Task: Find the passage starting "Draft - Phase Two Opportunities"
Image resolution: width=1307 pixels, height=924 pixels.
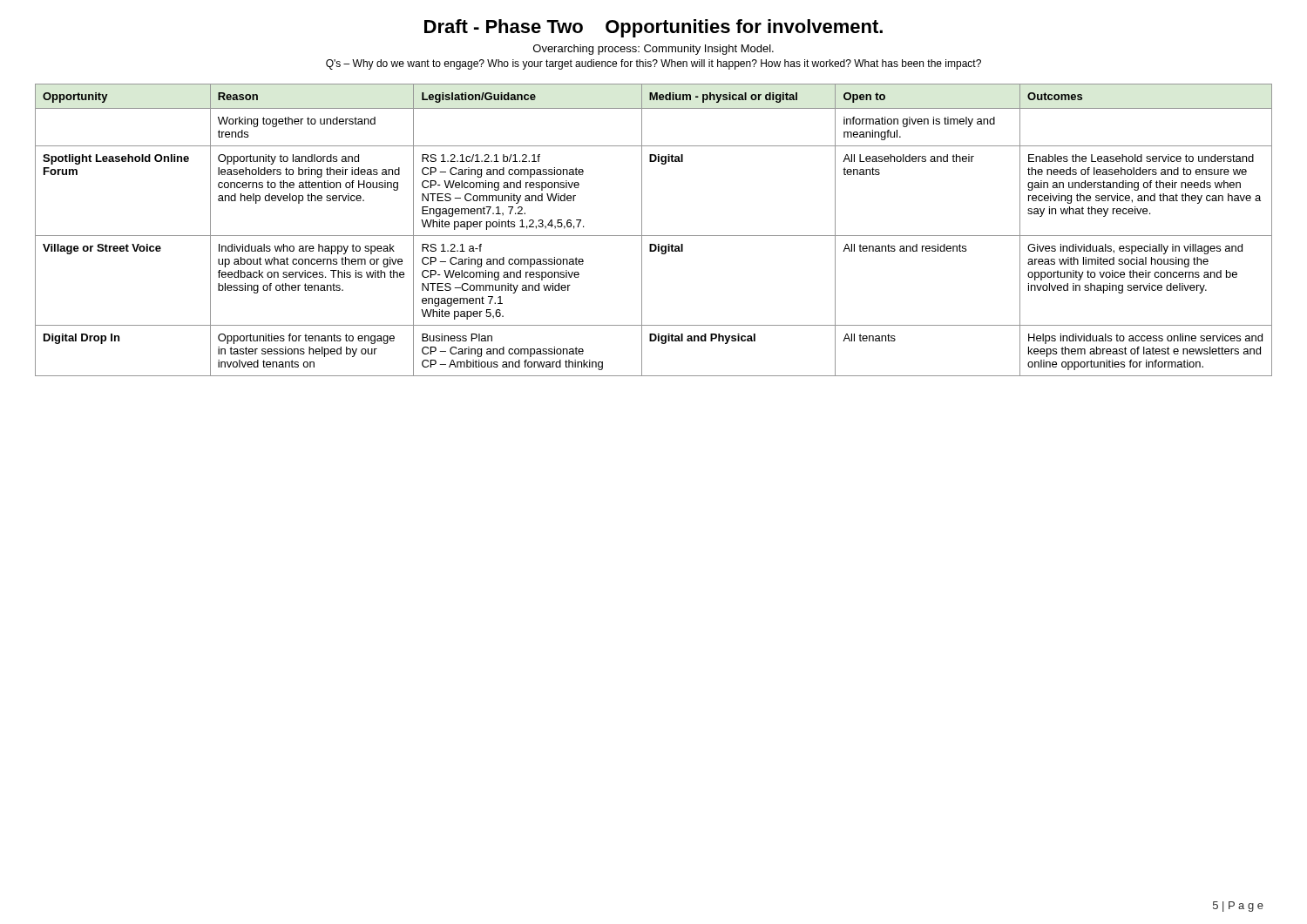Action: (x=654, y=43)
